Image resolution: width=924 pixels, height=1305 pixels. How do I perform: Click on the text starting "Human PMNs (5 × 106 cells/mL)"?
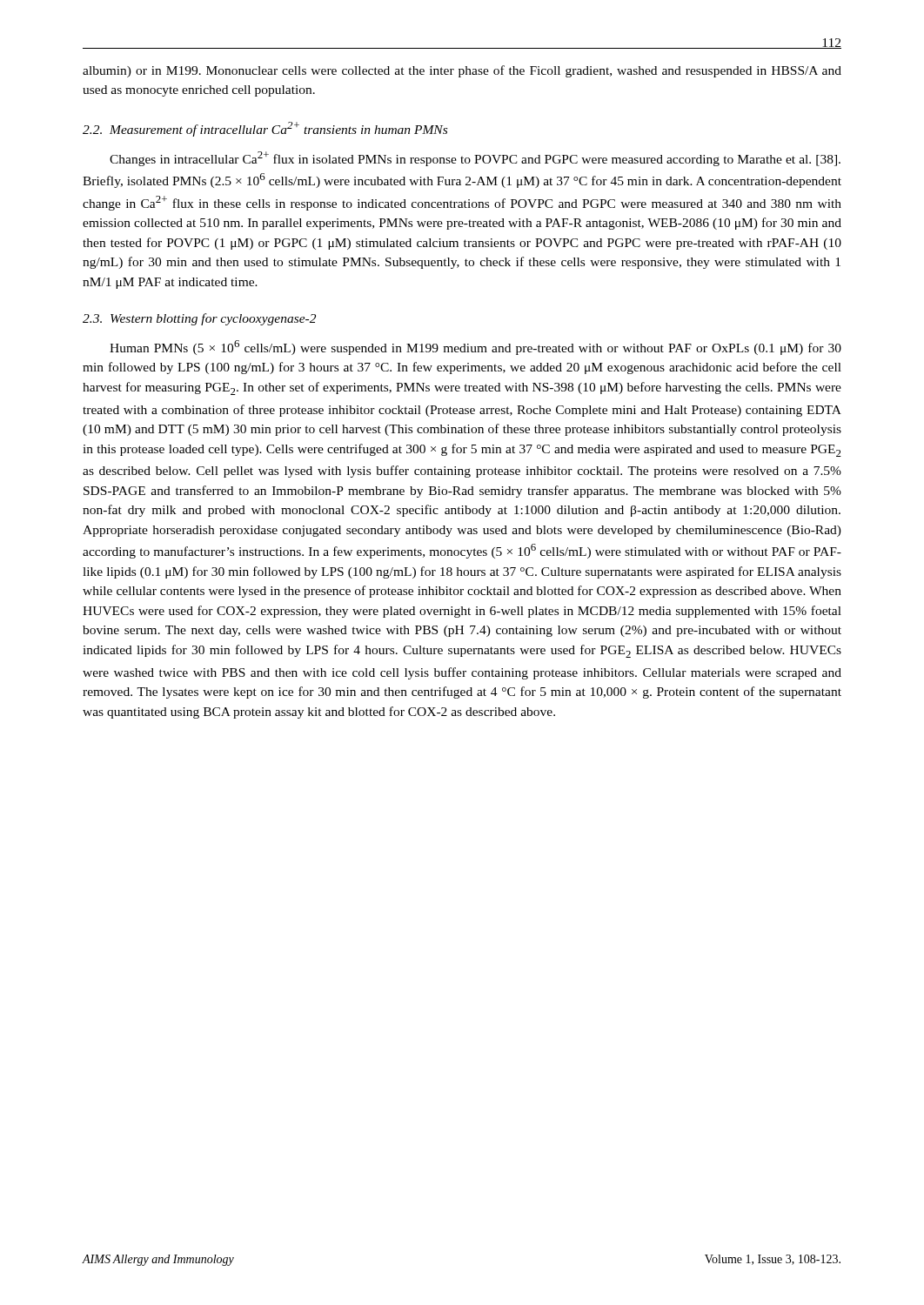(462, 527)
